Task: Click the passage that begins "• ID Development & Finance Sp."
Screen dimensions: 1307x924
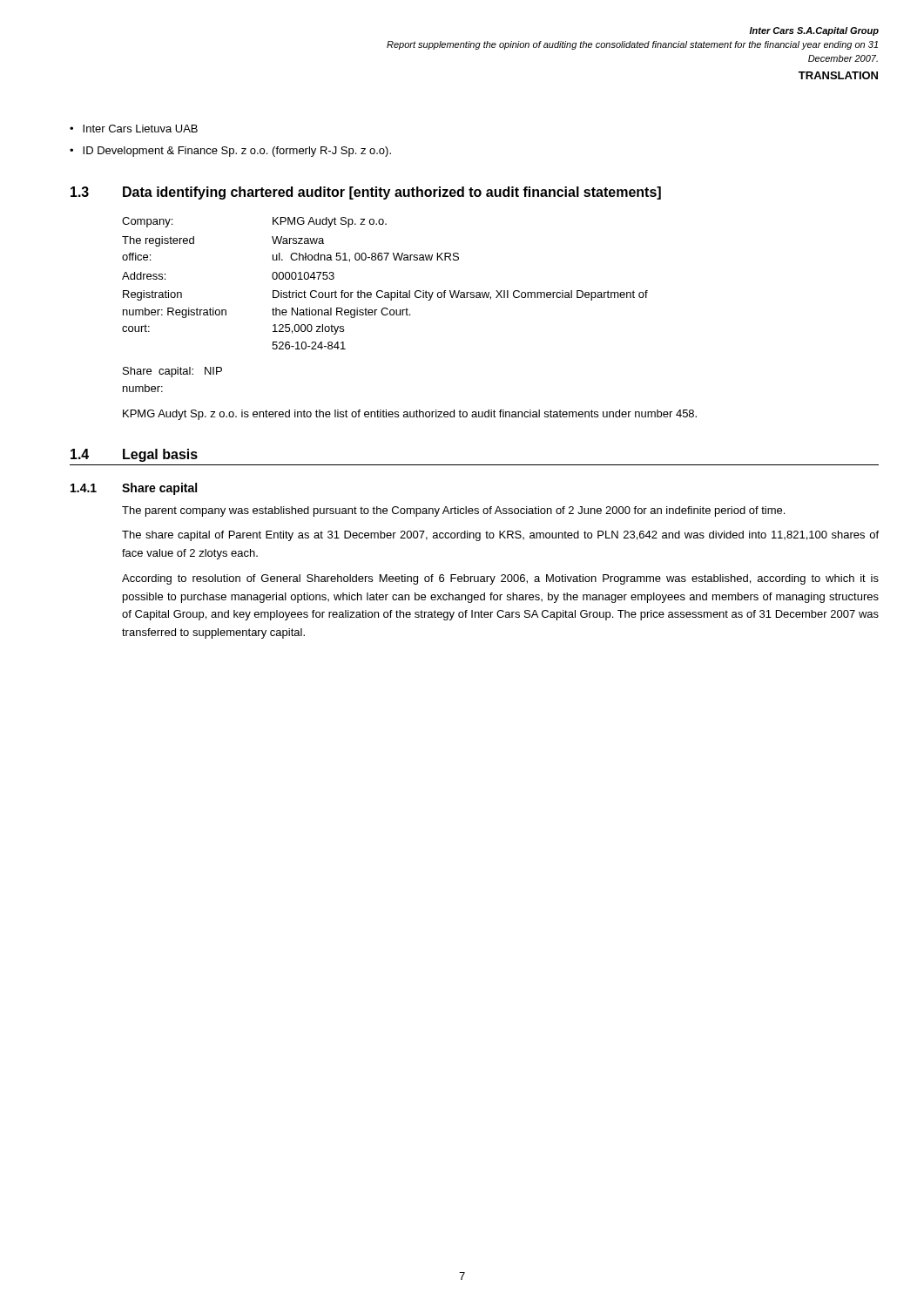Action: tap(231, 150)
